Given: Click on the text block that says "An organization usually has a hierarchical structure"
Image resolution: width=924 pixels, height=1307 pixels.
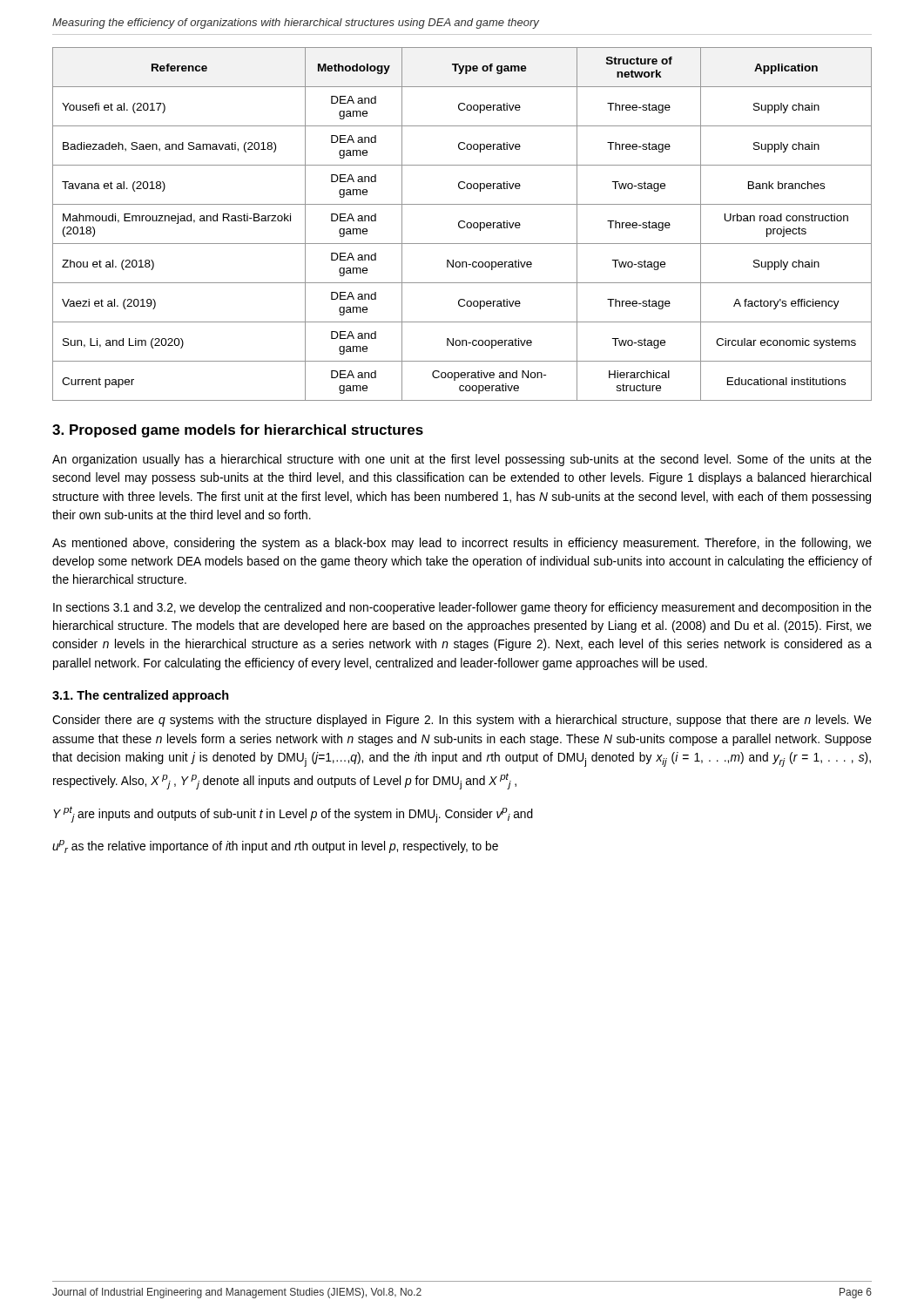Looking at the screenshot, I should pyautogui.click(x=462, y=488).
